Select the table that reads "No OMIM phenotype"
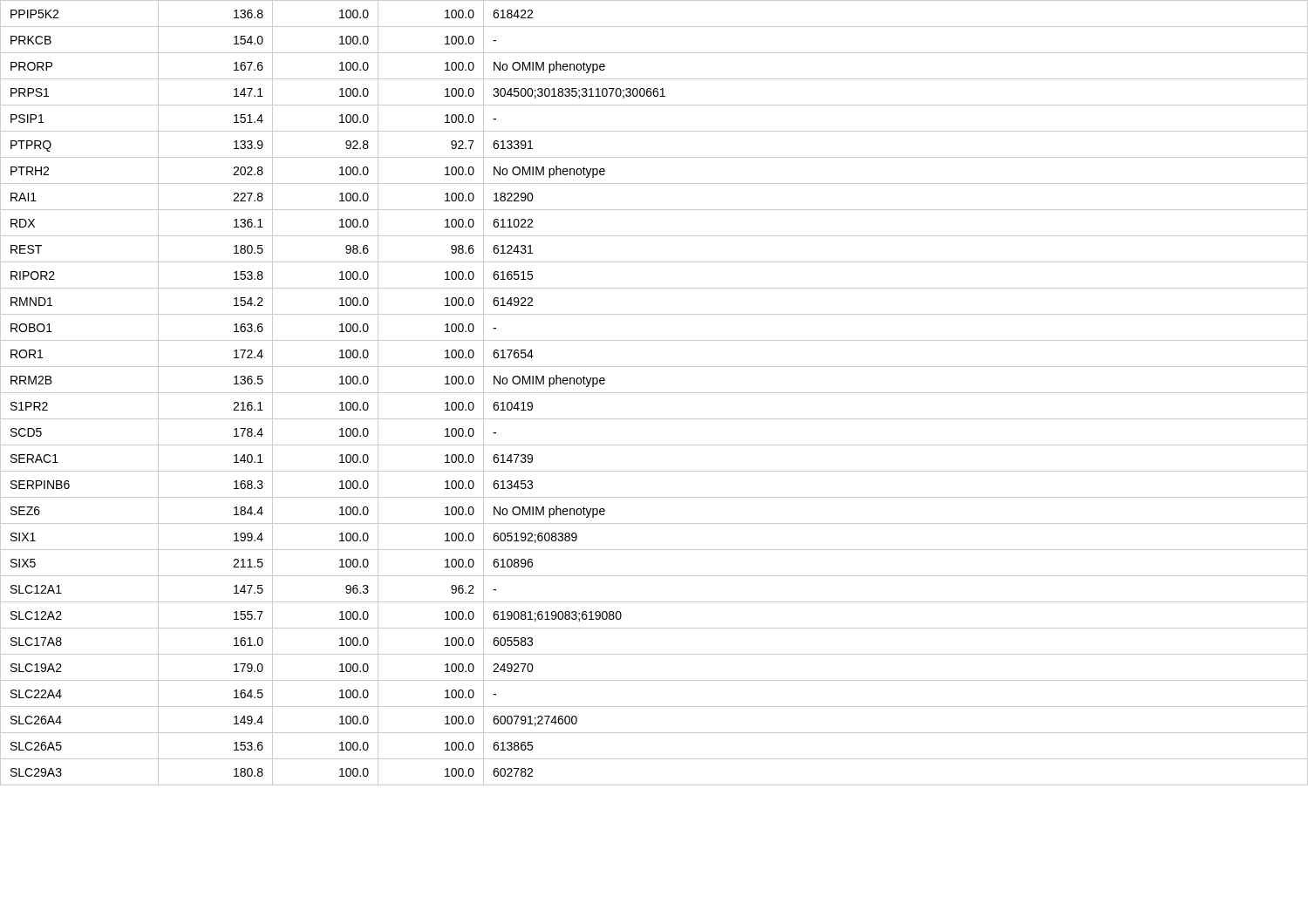 click(654, 462)
